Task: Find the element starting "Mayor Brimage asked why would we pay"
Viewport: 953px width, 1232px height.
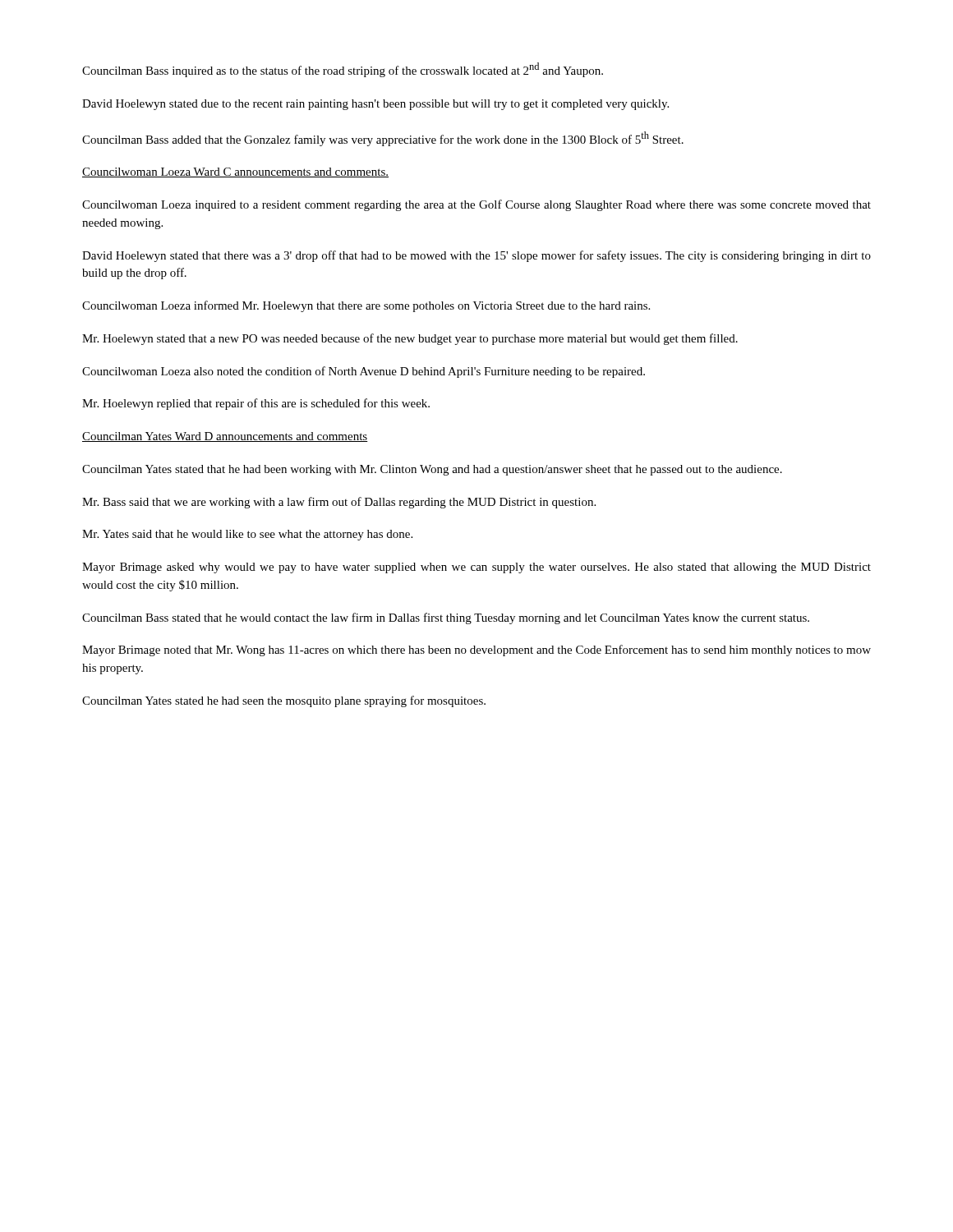Action: 476,576
